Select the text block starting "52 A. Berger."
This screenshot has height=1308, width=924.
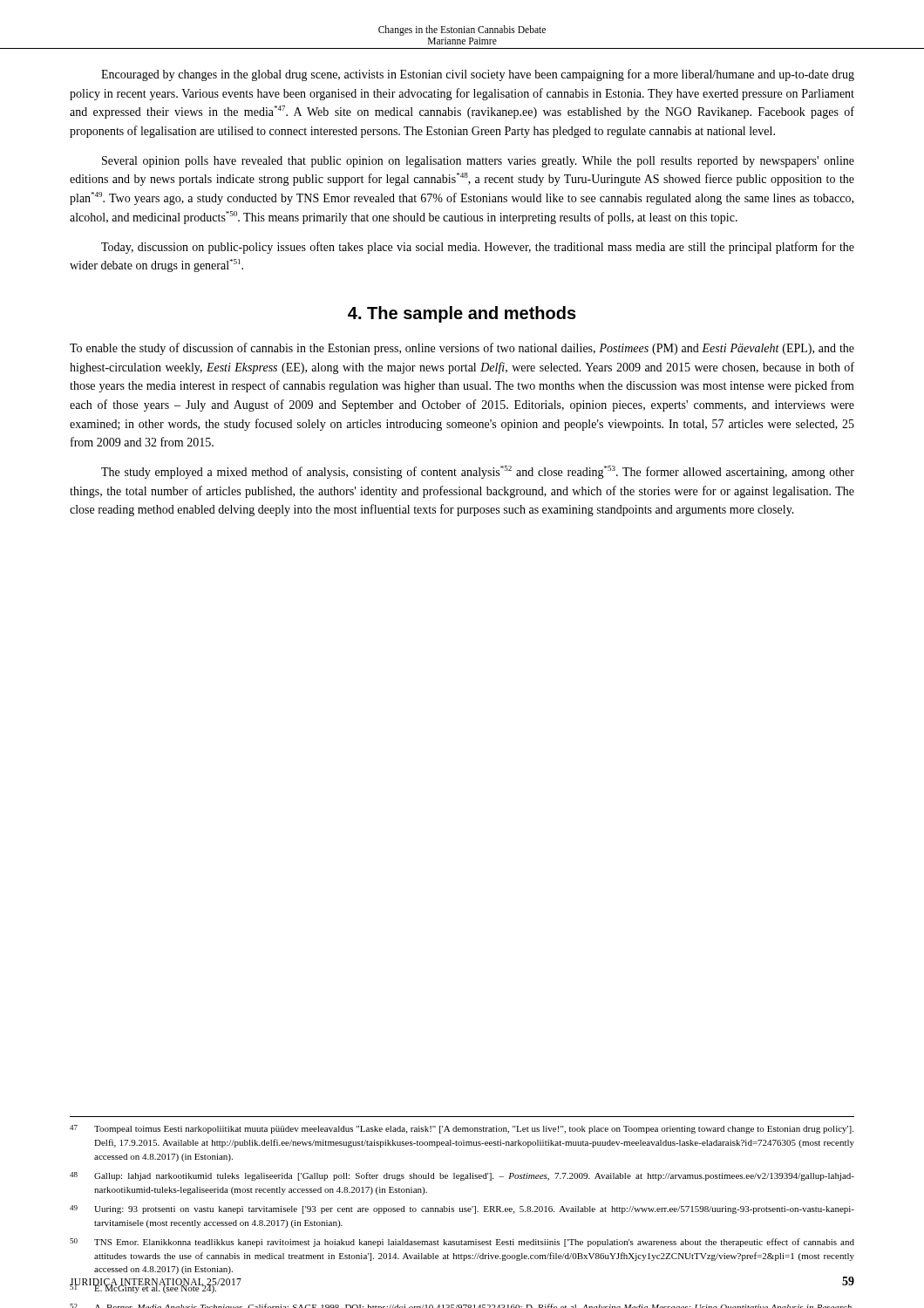(x=462, y=1305)
